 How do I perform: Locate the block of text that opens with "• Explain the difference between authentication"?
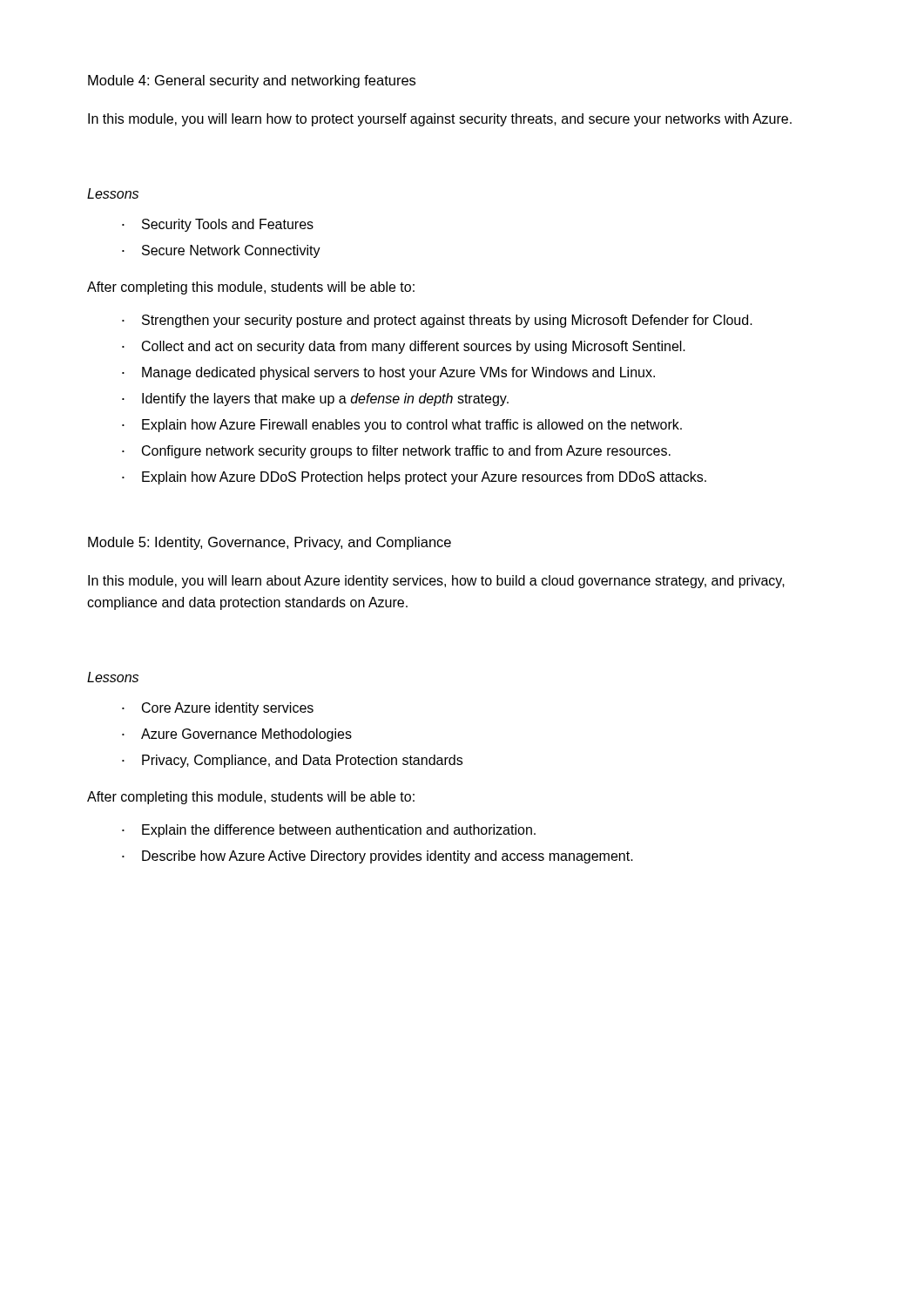click(x=329, y=831)
